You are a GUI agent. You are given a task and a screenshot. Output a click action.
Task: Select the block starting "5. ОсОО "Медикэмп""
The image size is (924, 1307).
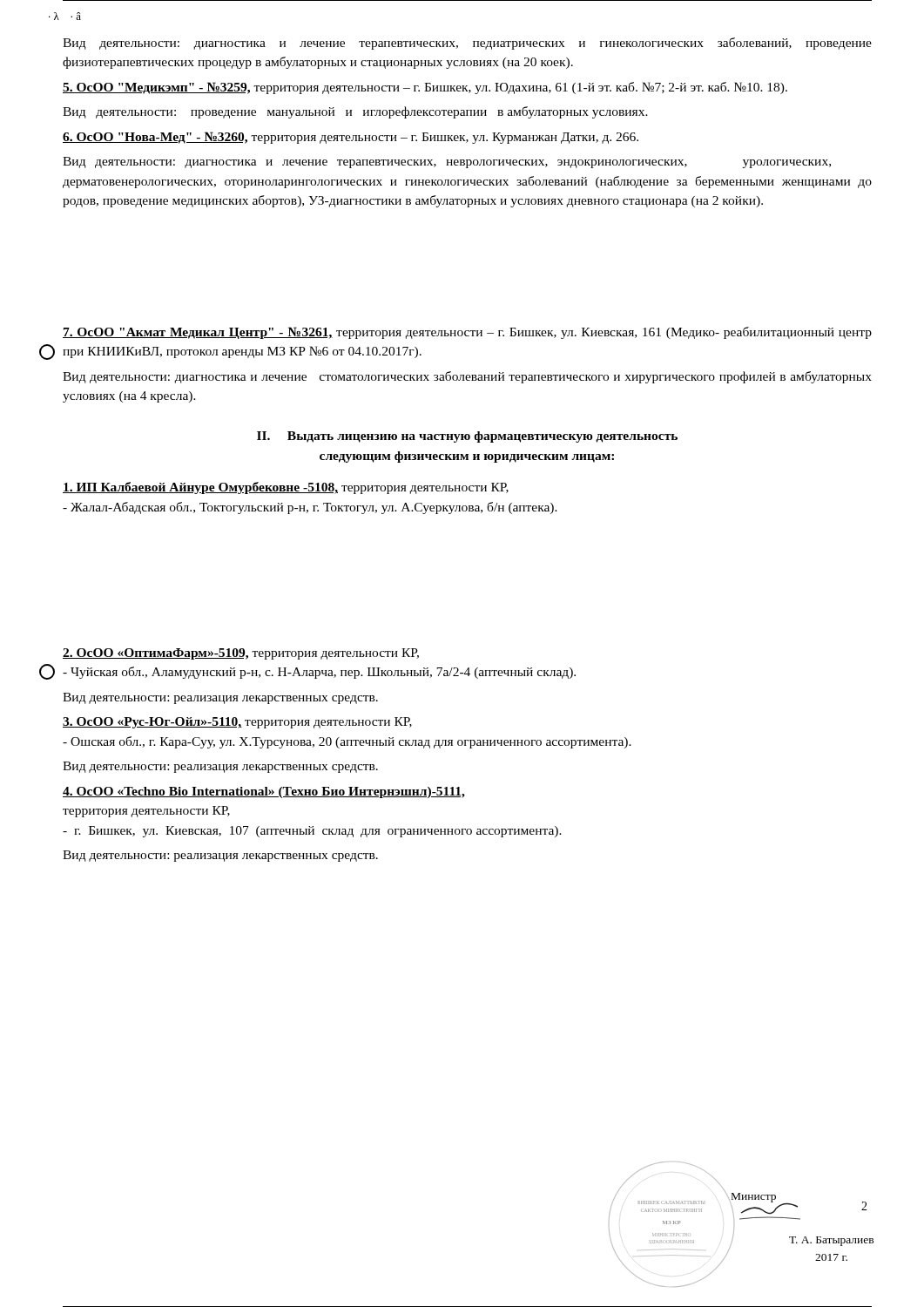pos(467,87)
